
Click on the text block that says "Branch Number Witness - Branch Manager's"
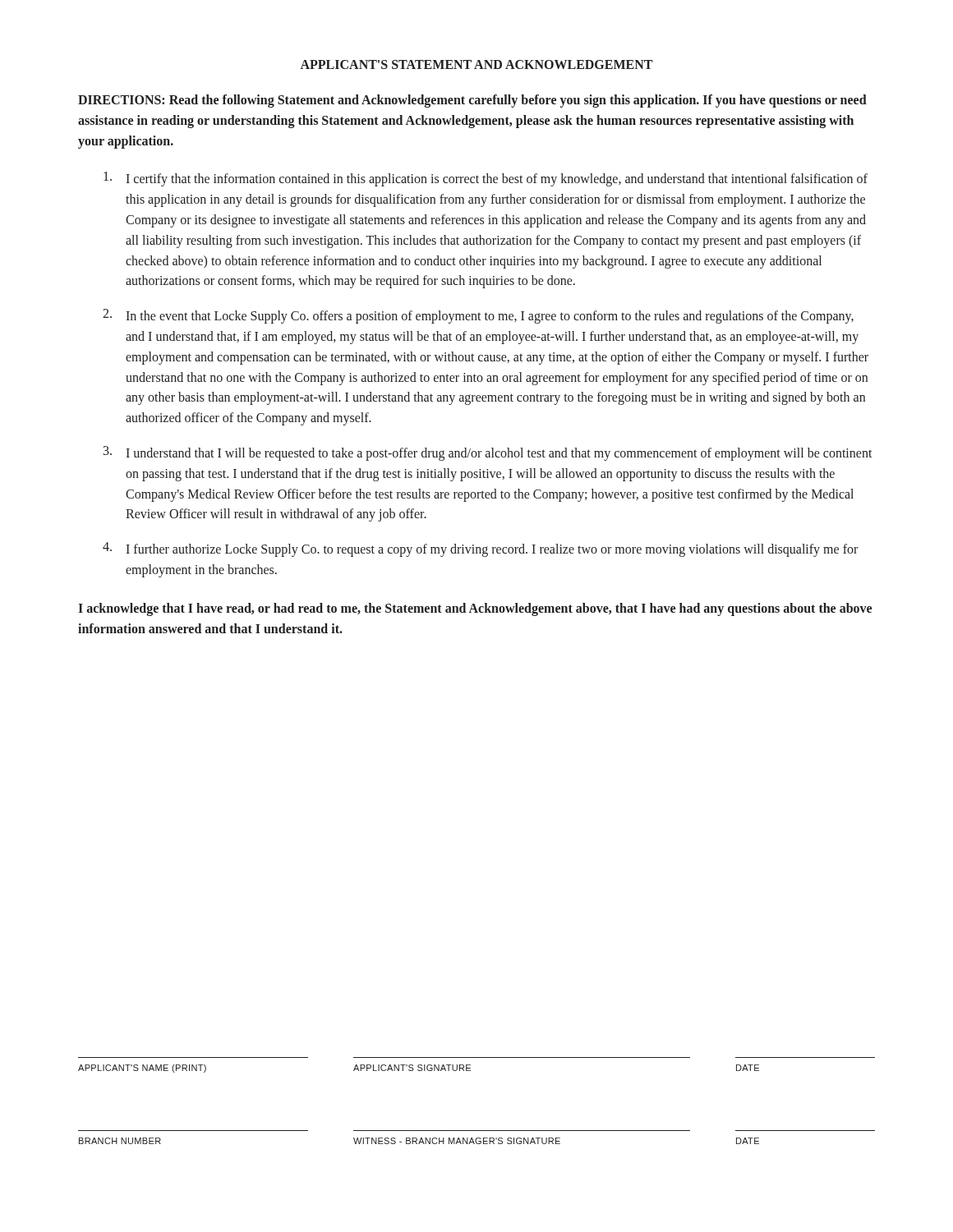click(x=476, y=1129)
